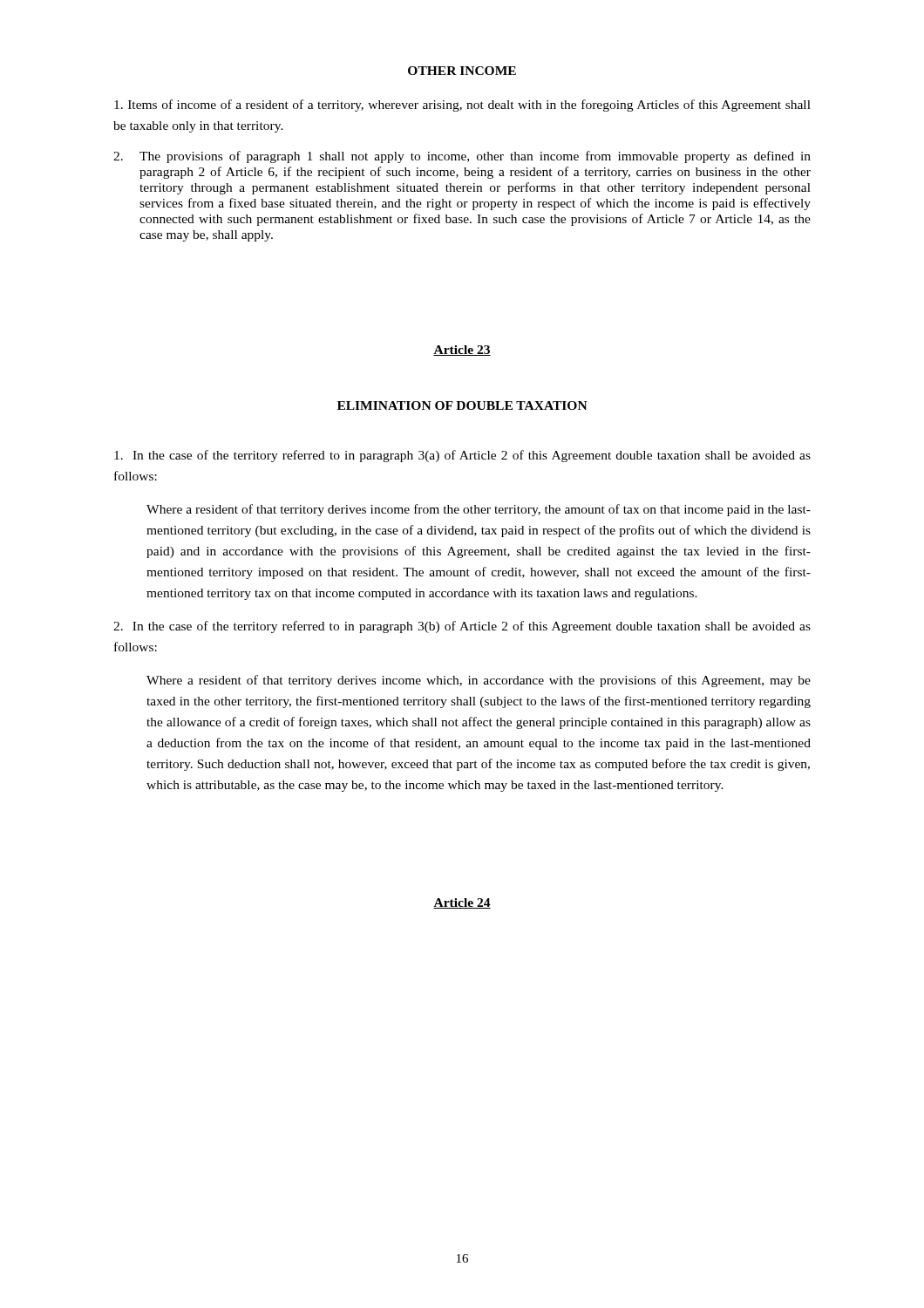Find the text starting "ELIMINATION OF DOUBLE TAXATION"
924x1308 pixels.
coord(462,405)
